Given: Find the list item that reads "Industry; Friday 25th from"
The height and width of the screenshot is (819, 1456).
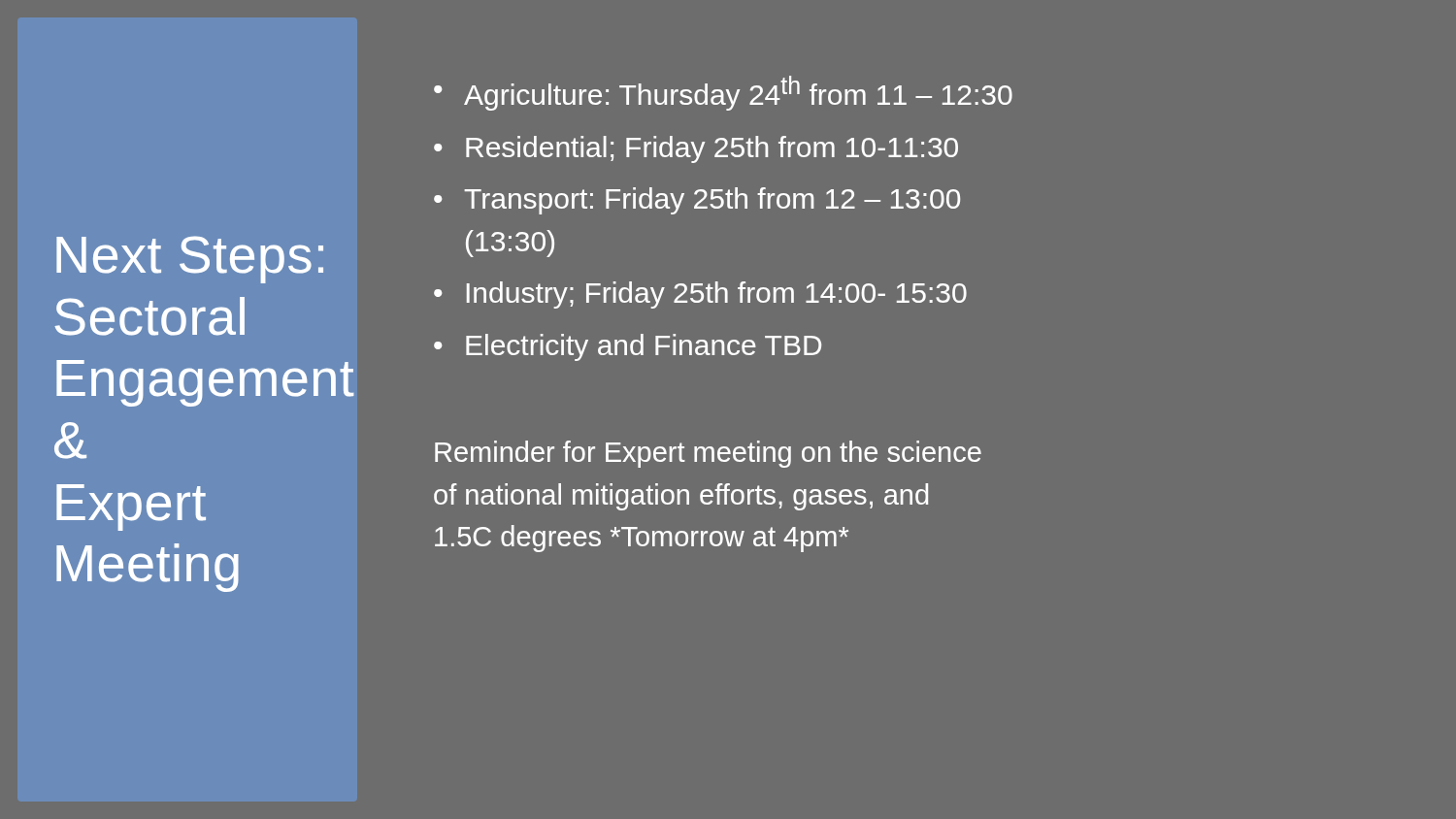Looking at the screenshot, I should [x=716, y=293].
